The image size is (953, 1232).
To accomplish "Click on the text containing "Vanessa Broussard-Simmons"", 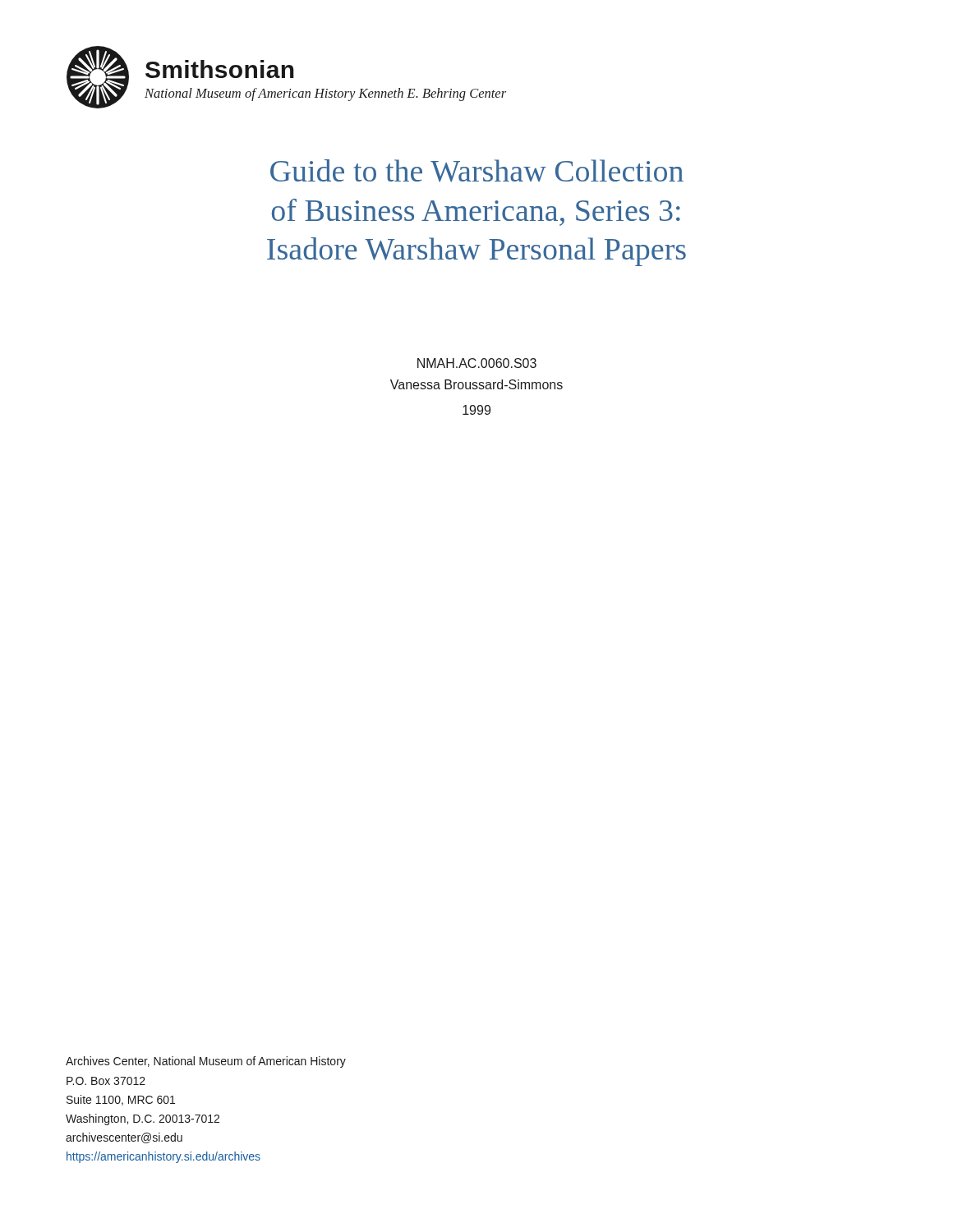I will pyautogui.click(x=476, y=384).
